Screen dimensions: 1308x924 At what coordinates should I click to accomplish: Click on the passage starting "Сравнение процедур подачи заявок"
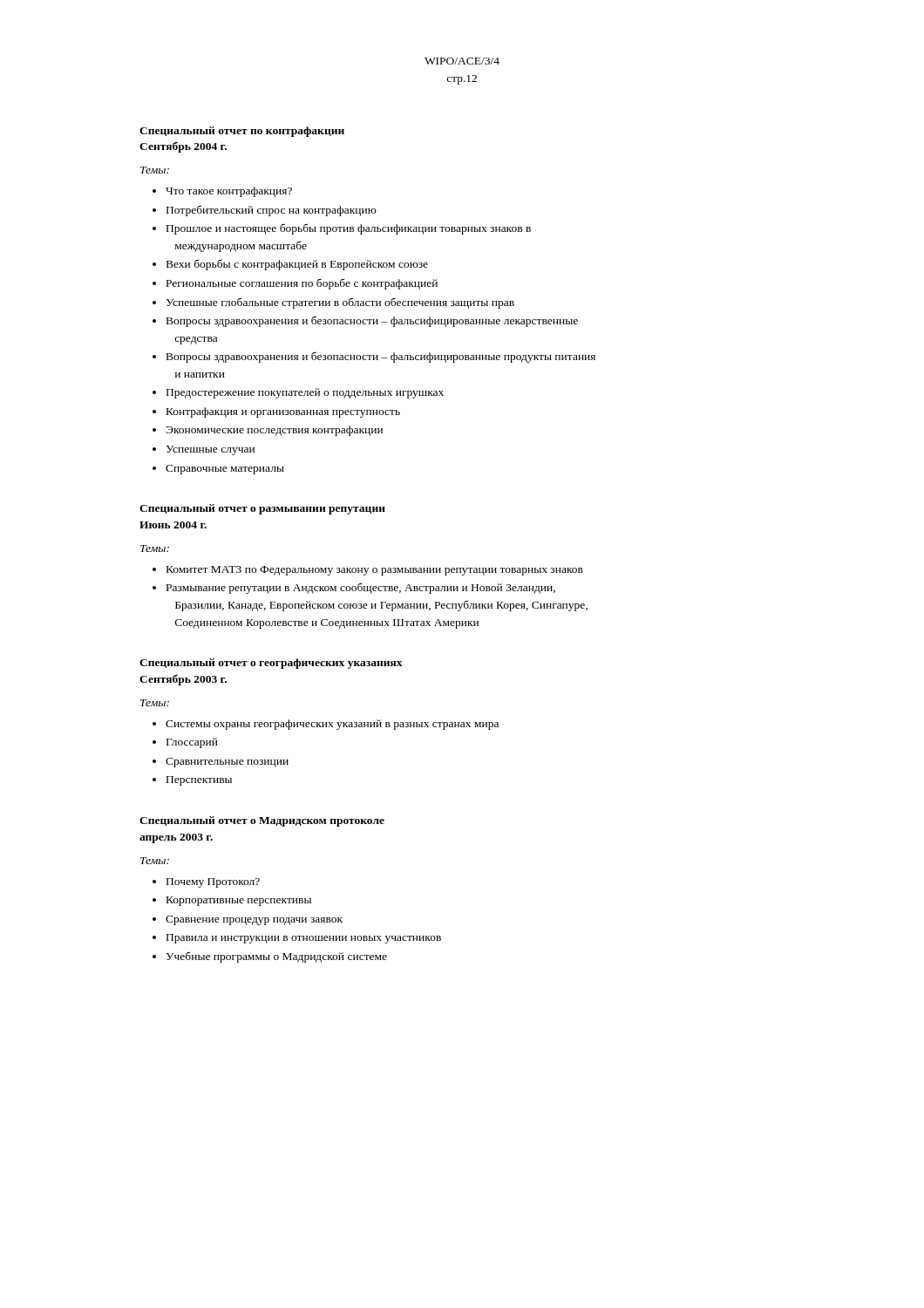pos(254,920)
